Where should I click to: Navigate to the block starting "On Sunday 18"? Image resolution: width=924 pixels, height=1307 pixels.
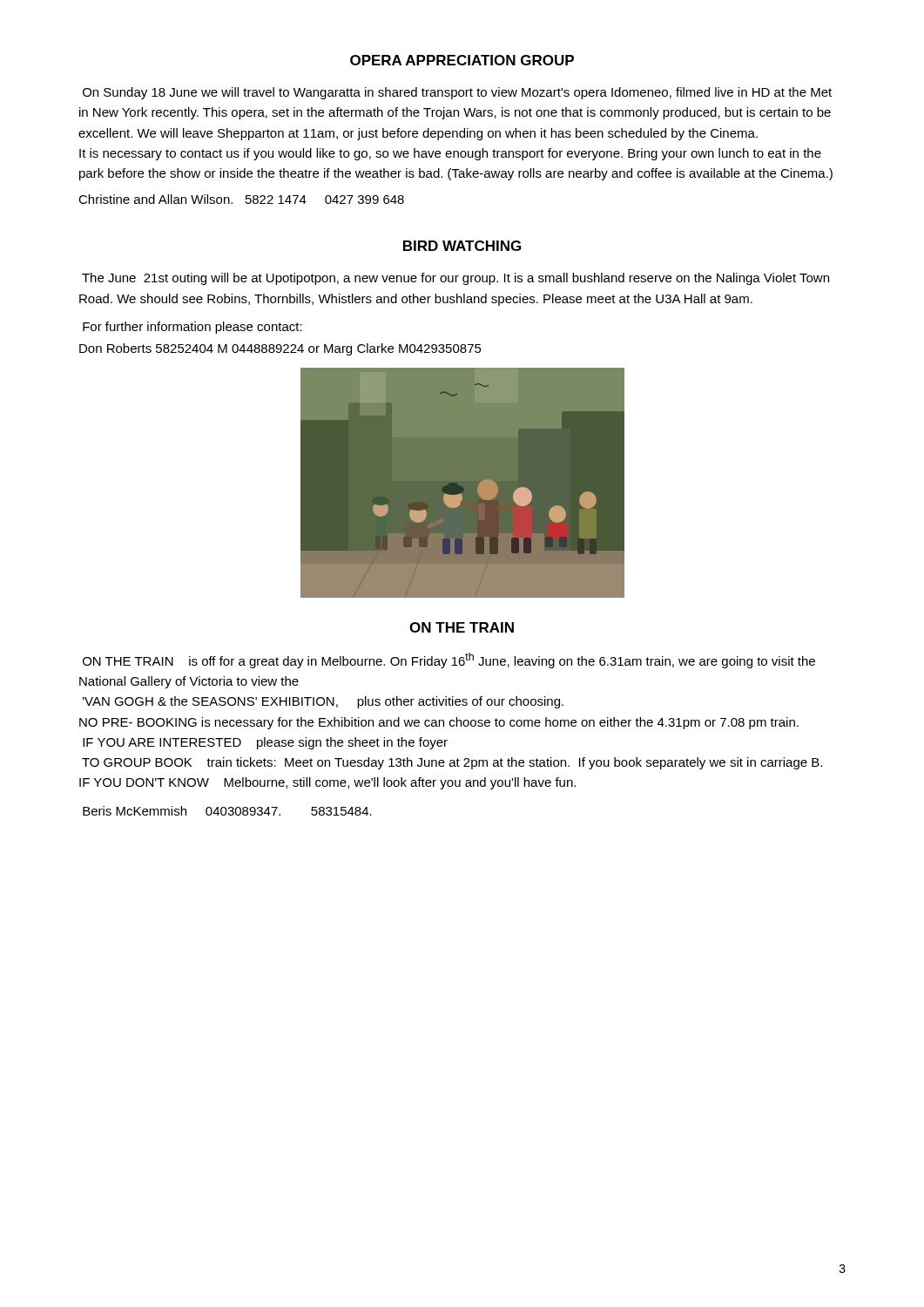[x=456, y=132]
